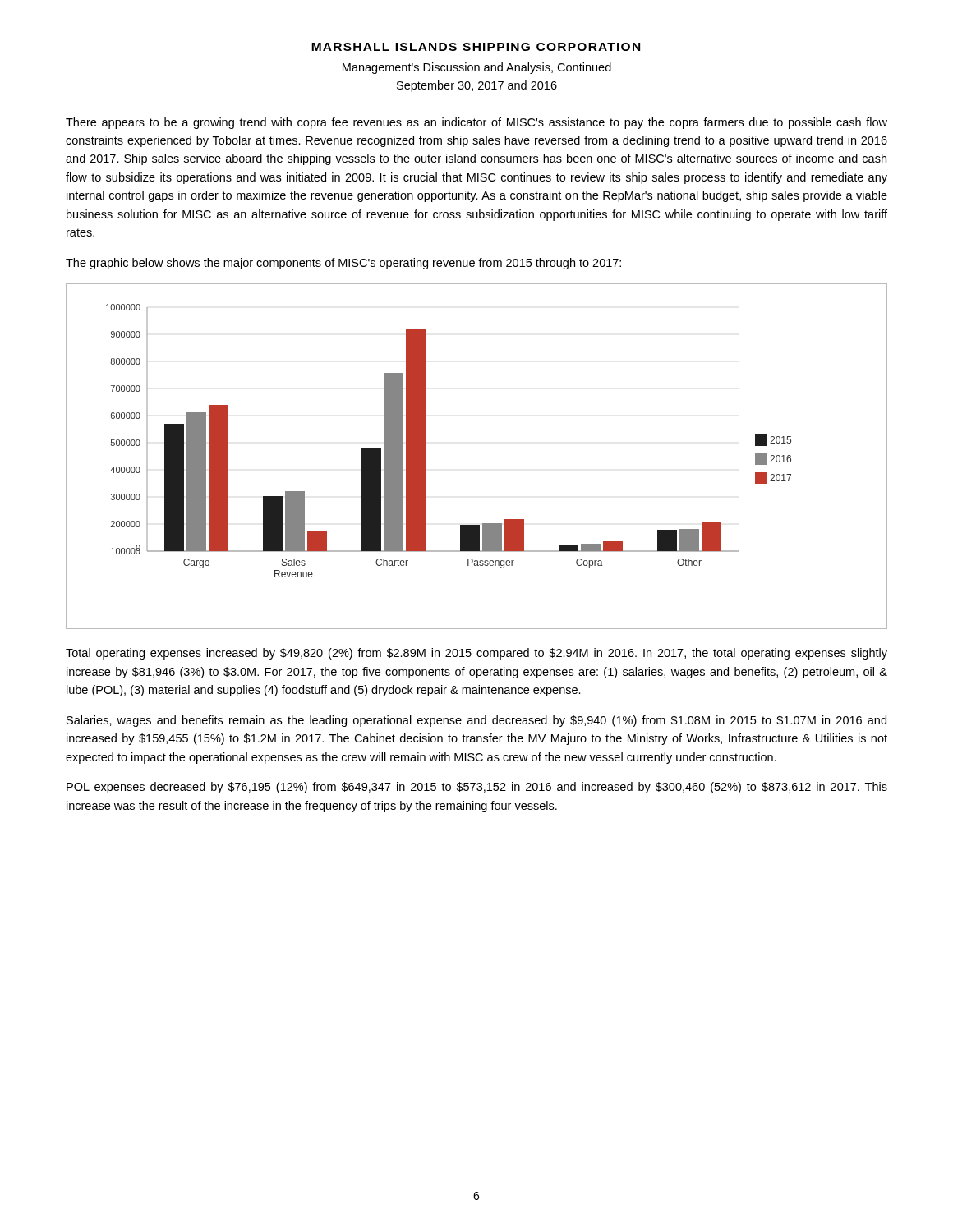Viewport: 953px width, 1232px height.
Task: Point to the block beginning "Salaries, wages and"
Action: click(x=476, y=738)
